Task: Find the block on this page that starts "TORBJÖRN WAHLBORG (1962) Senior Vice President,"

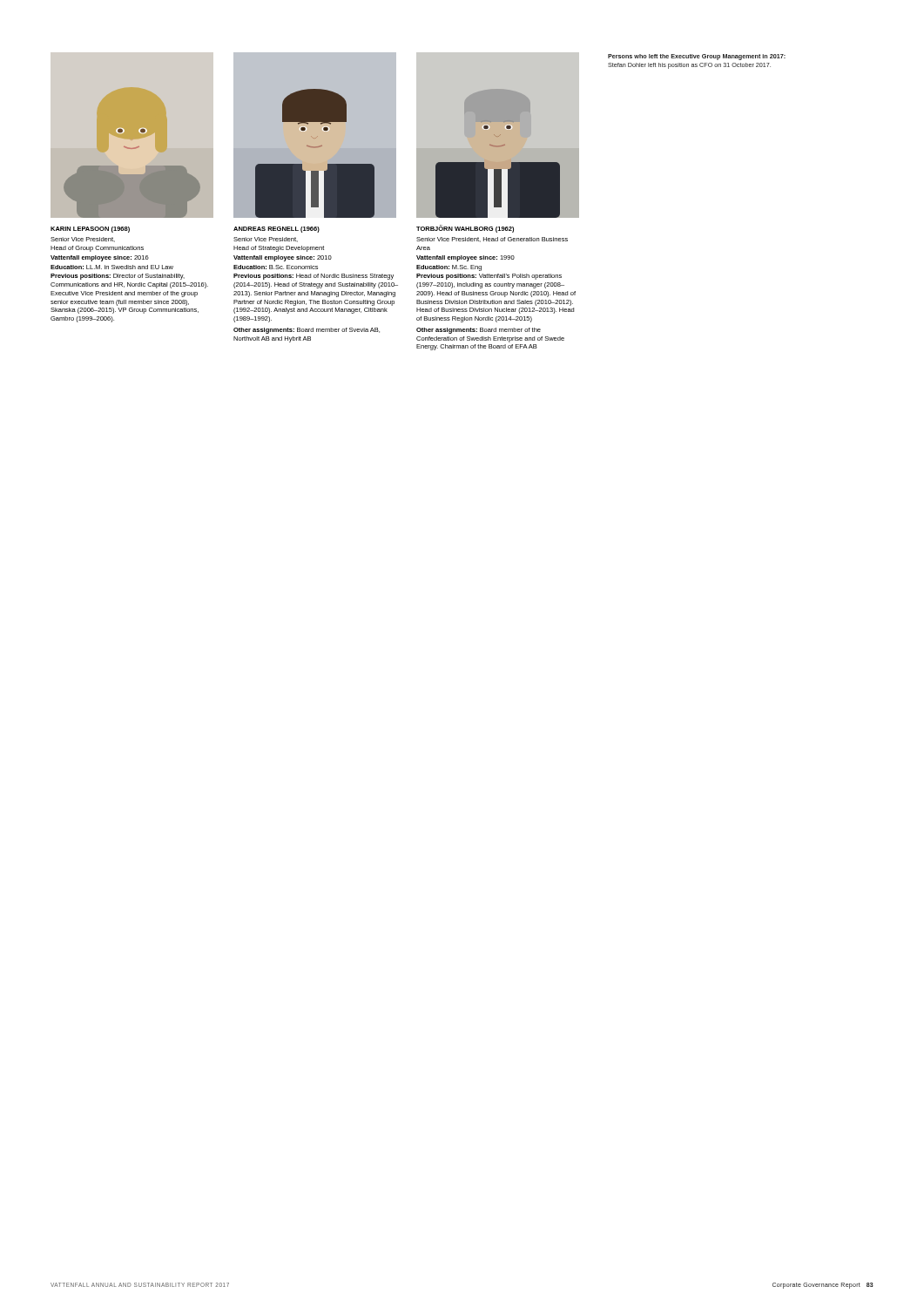Action: click(499, 288)
